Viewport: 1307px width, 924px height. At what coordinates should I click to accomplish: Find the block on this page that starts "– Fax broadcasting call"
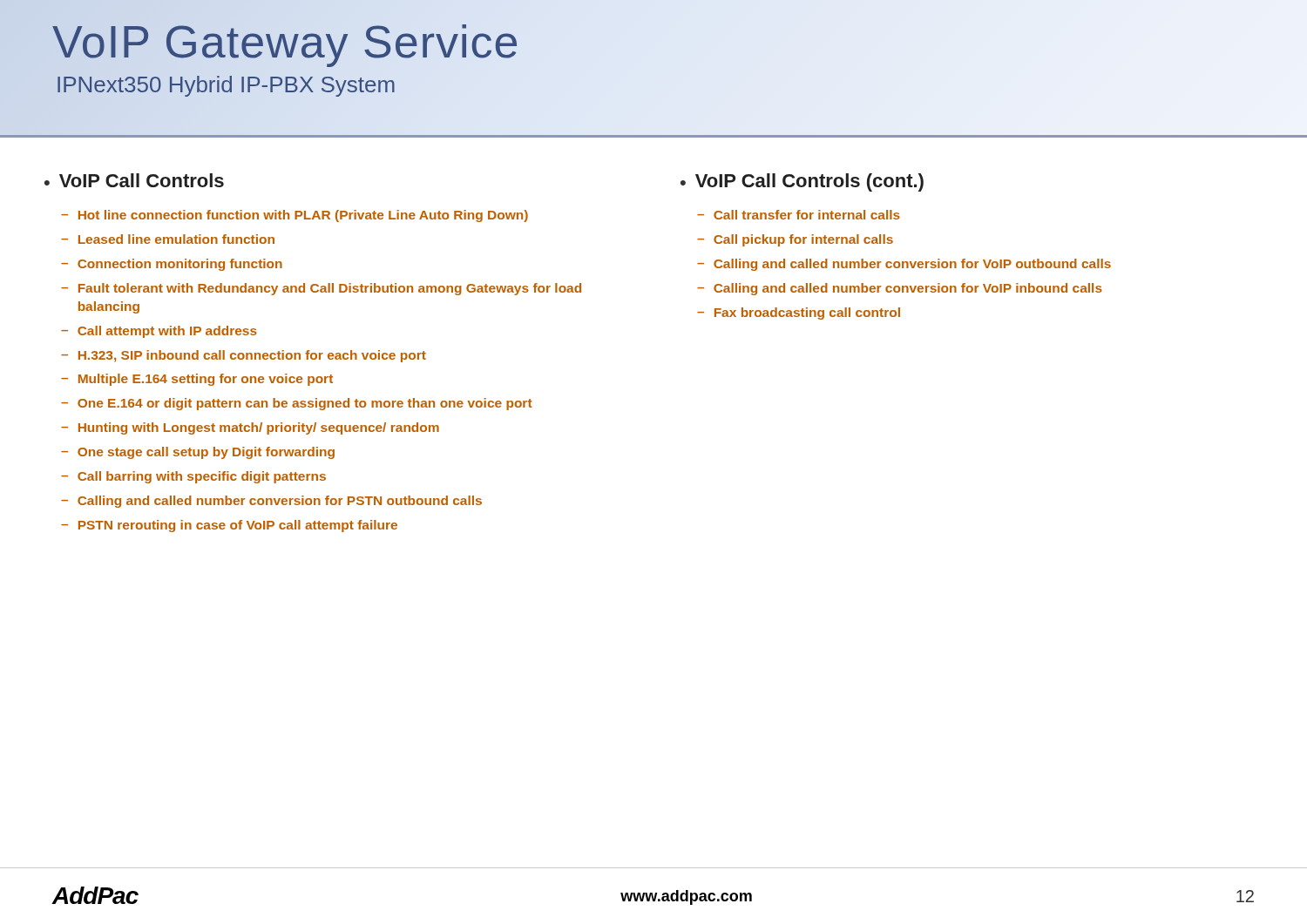(x=799, y=313)
